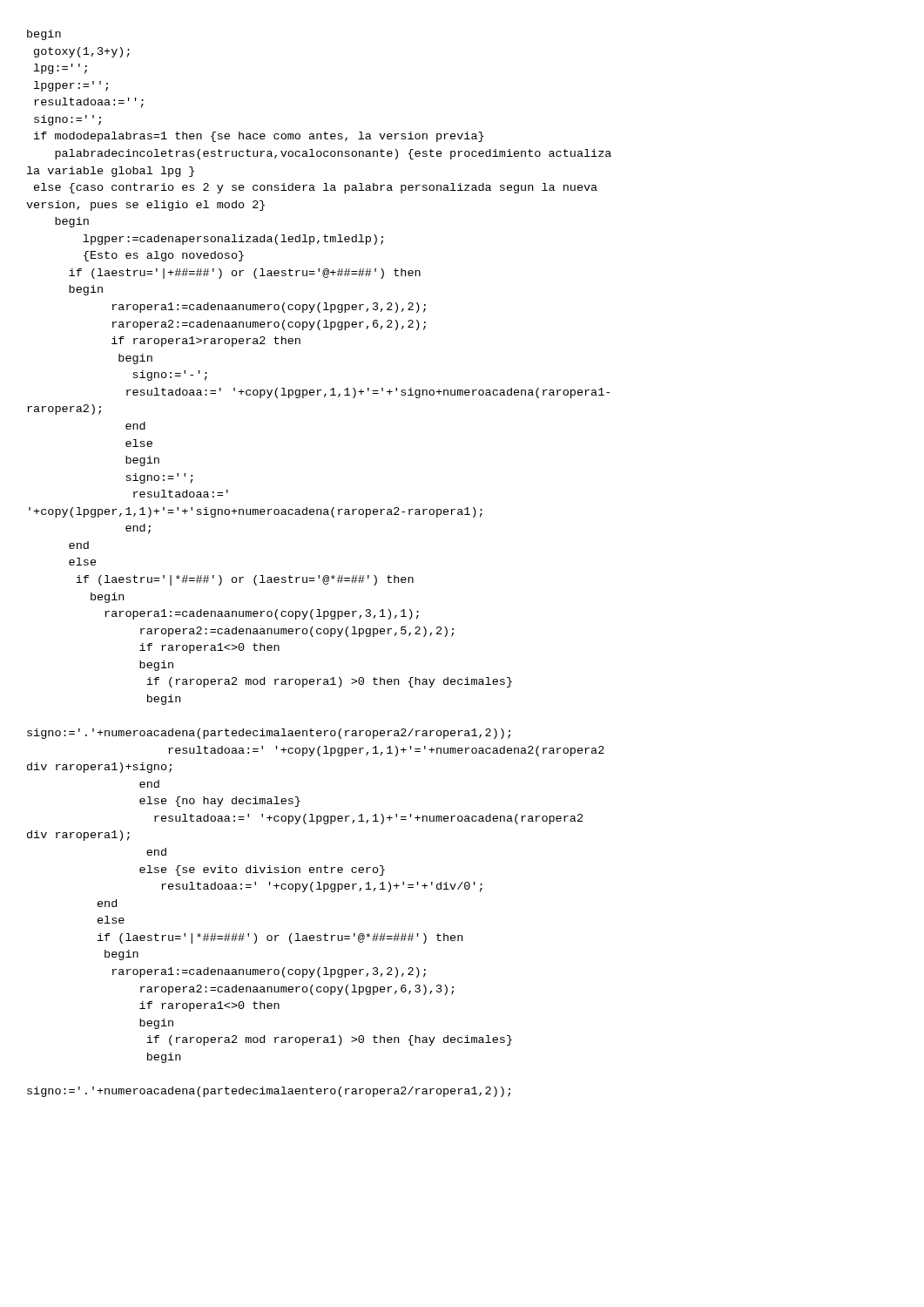This screenshot has width=924, height=1307.
Task: Locate the region starting "begin gotoxy(1,3+y); lpg:='';"
Action: click(44, 35)
